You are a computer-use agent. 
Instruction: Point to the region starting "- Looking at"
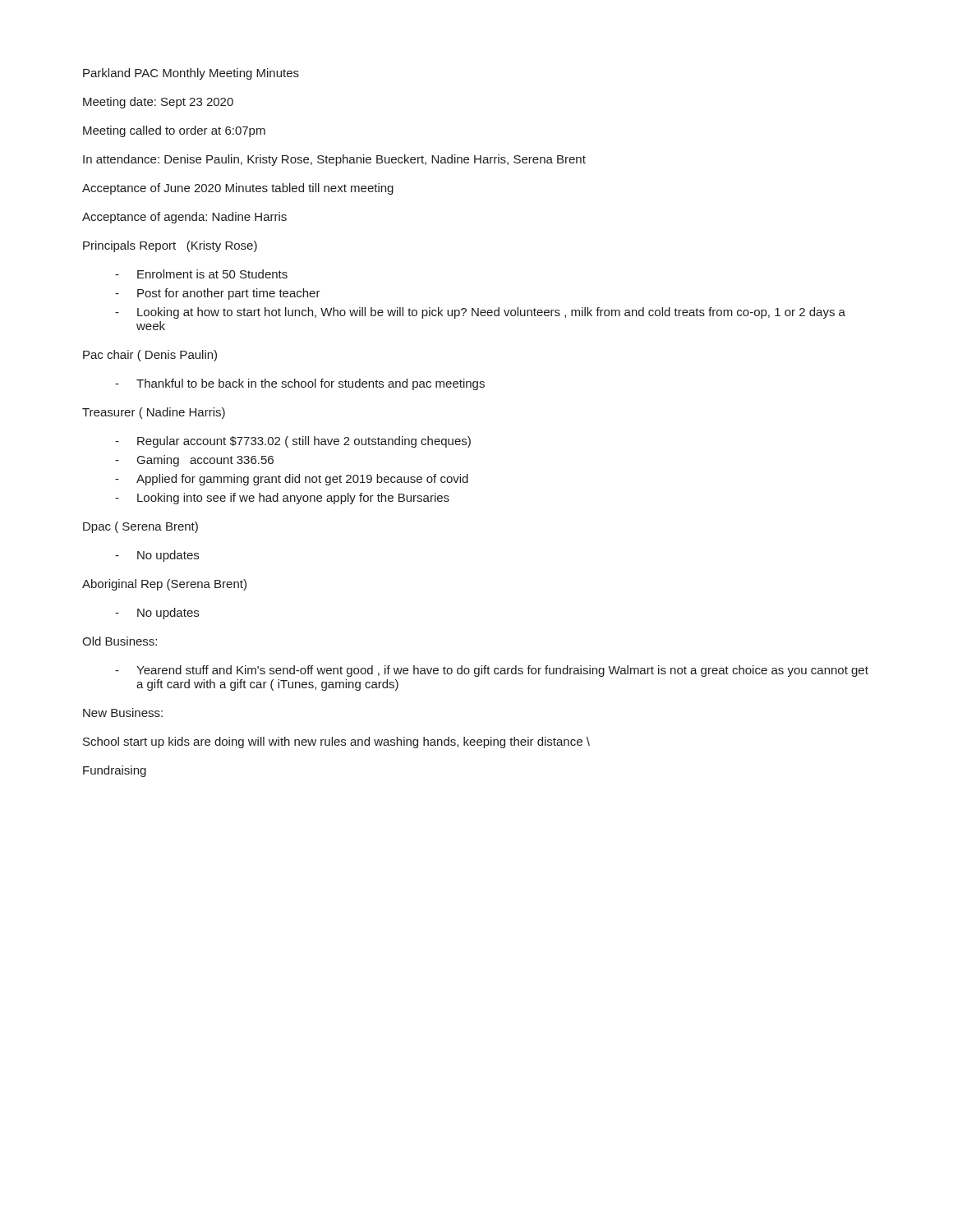(x=493, y=319)
